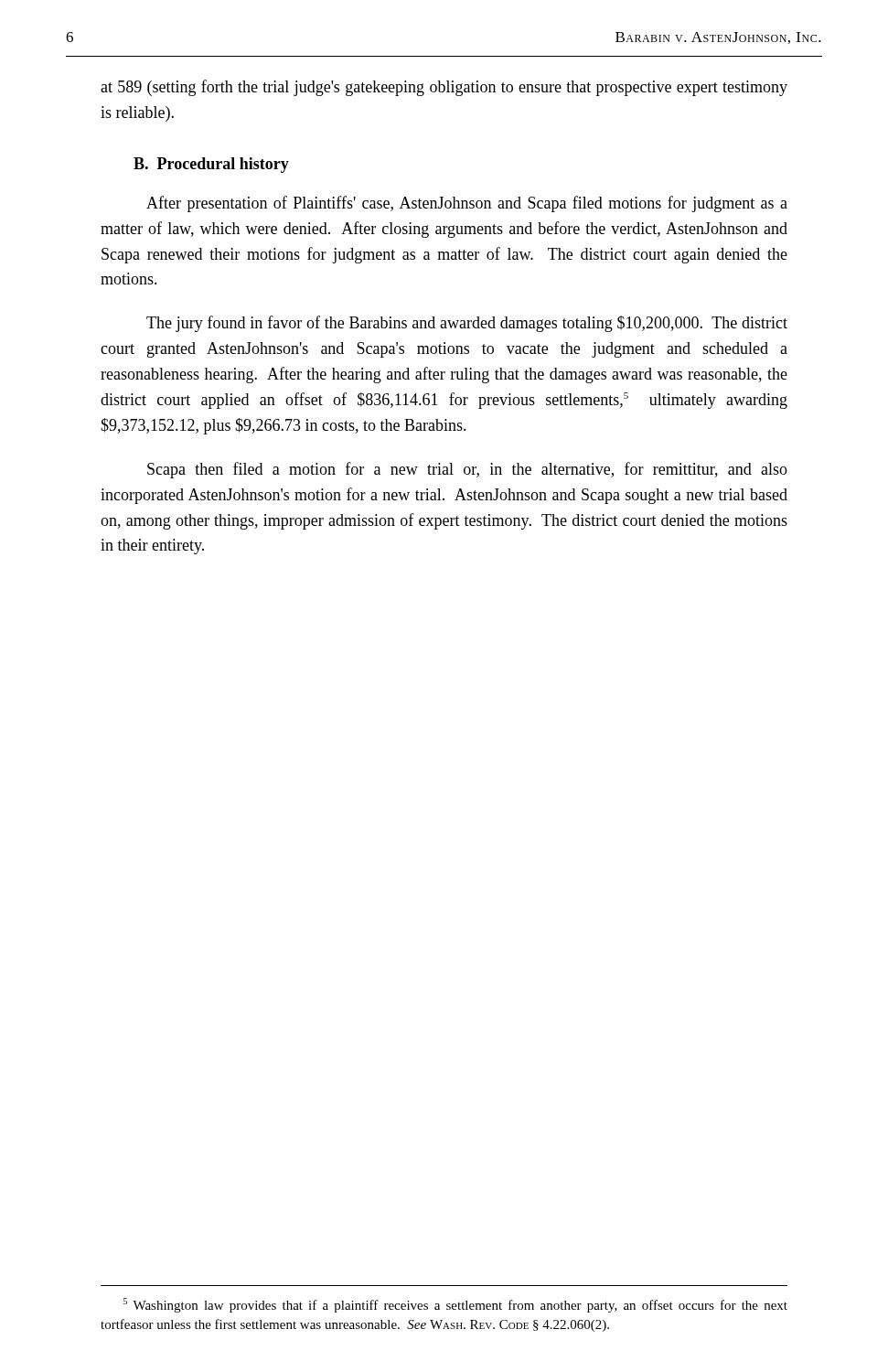The height and width of the screenshot is (1372, 888).
Task: Point to the region starting "The jury found in favor of"
Action: pyautogui.click(x=444, y=374)
